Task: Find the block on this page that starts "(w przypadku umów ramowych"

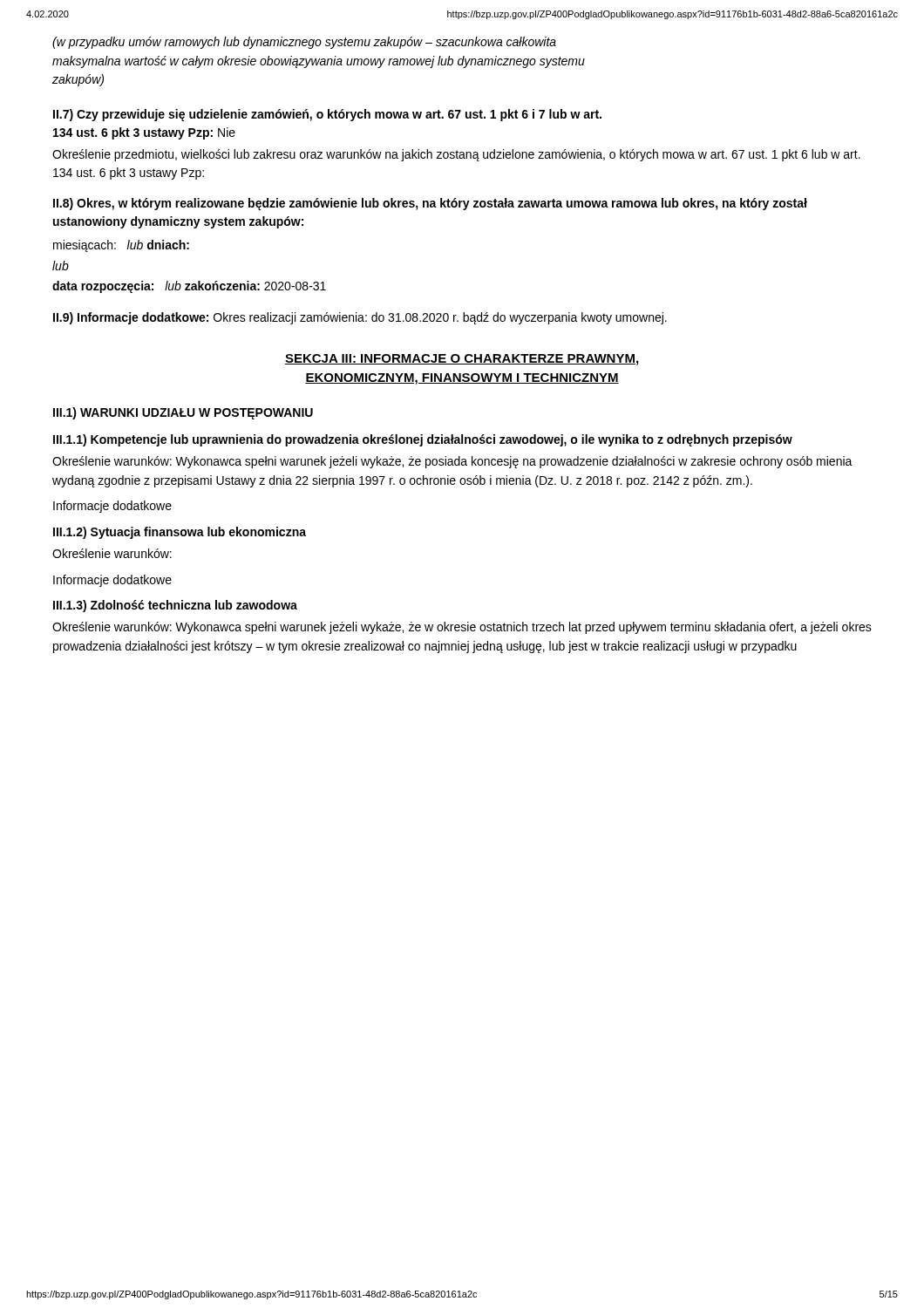Action: 319,61
